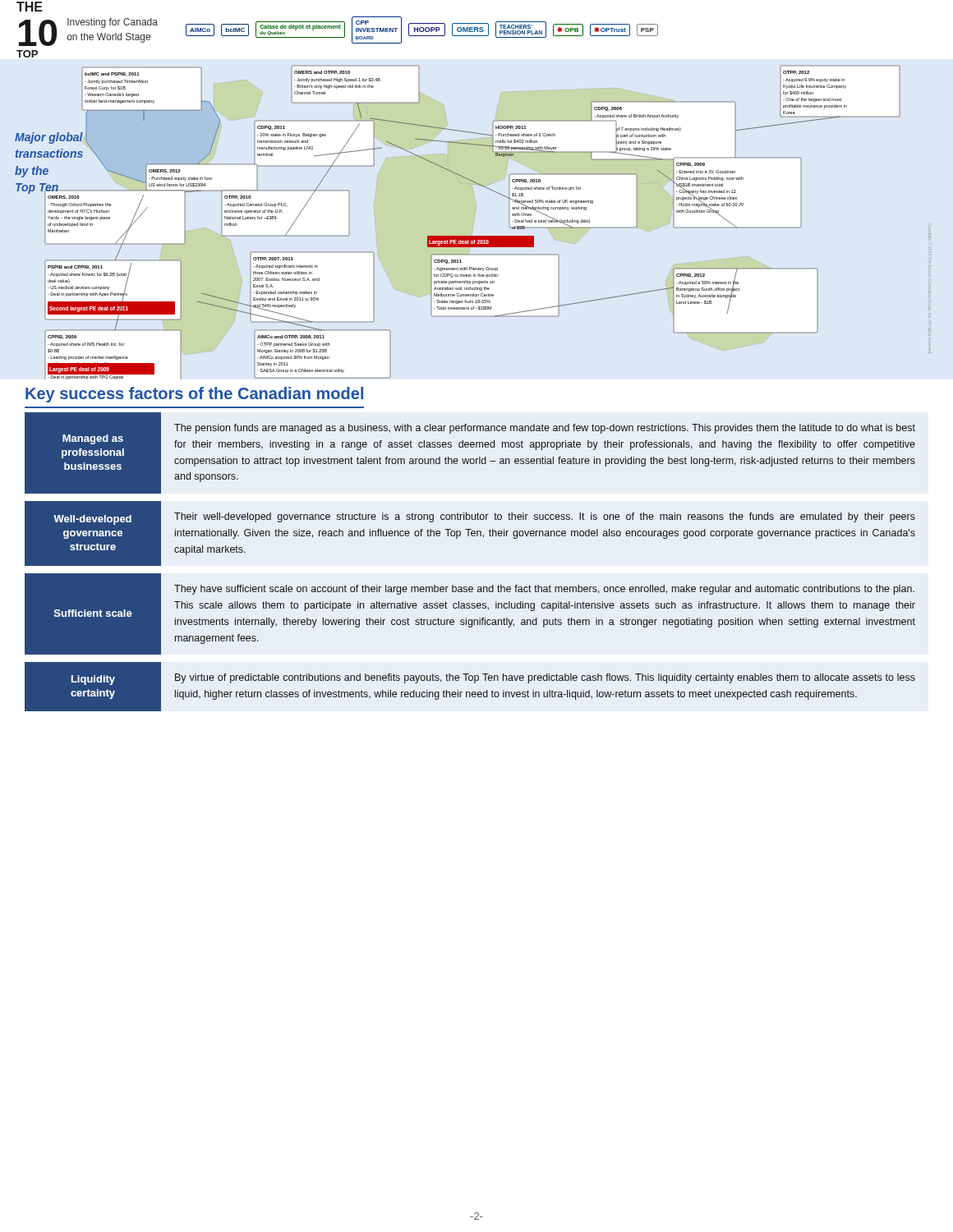Click on the table containing "Managed asprofessionalbusinesses The pension funds"

click(x=476, y=802)
